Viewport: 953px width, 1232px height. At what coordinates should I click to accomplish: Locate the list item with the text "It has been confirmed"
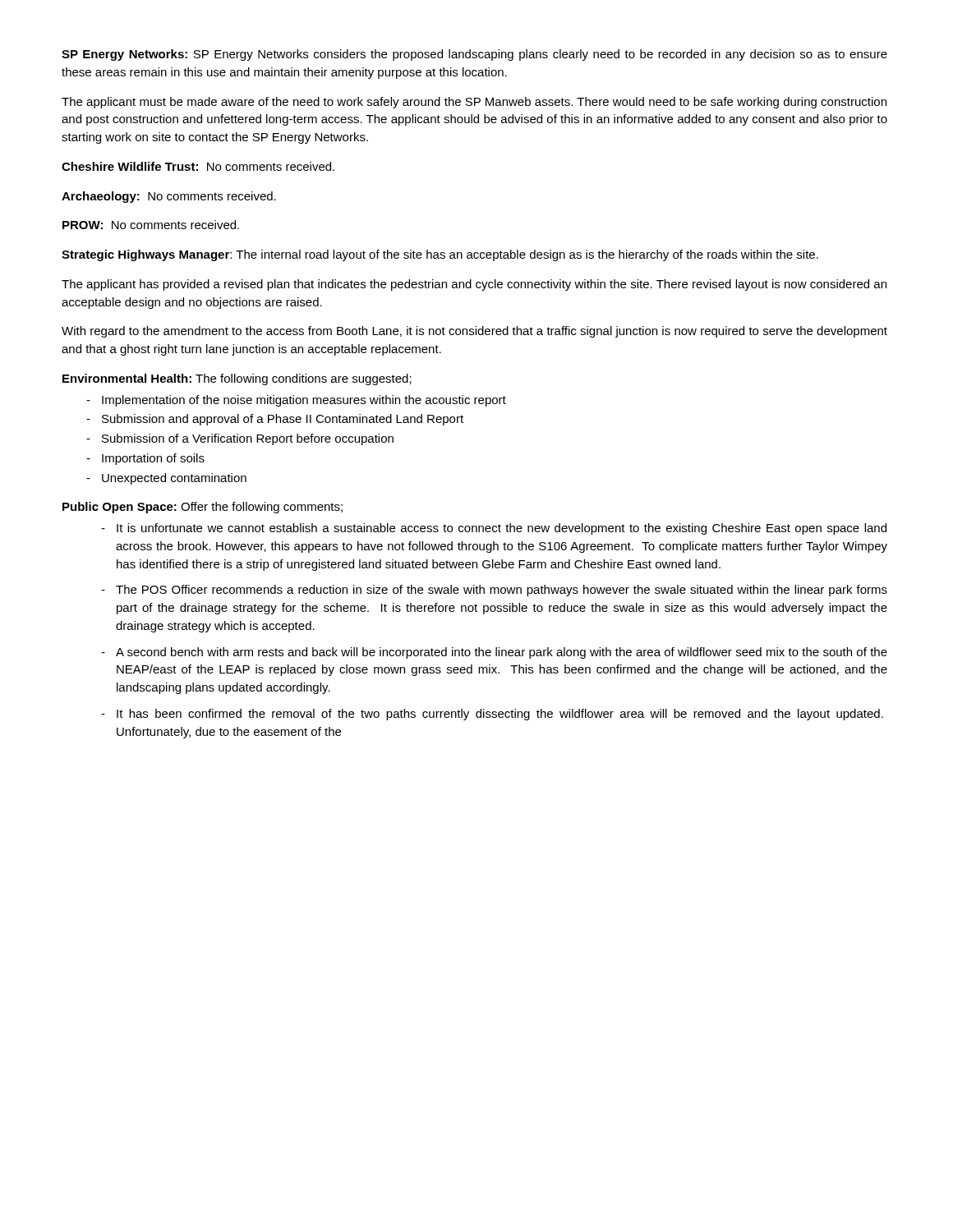tap(502, 722)
